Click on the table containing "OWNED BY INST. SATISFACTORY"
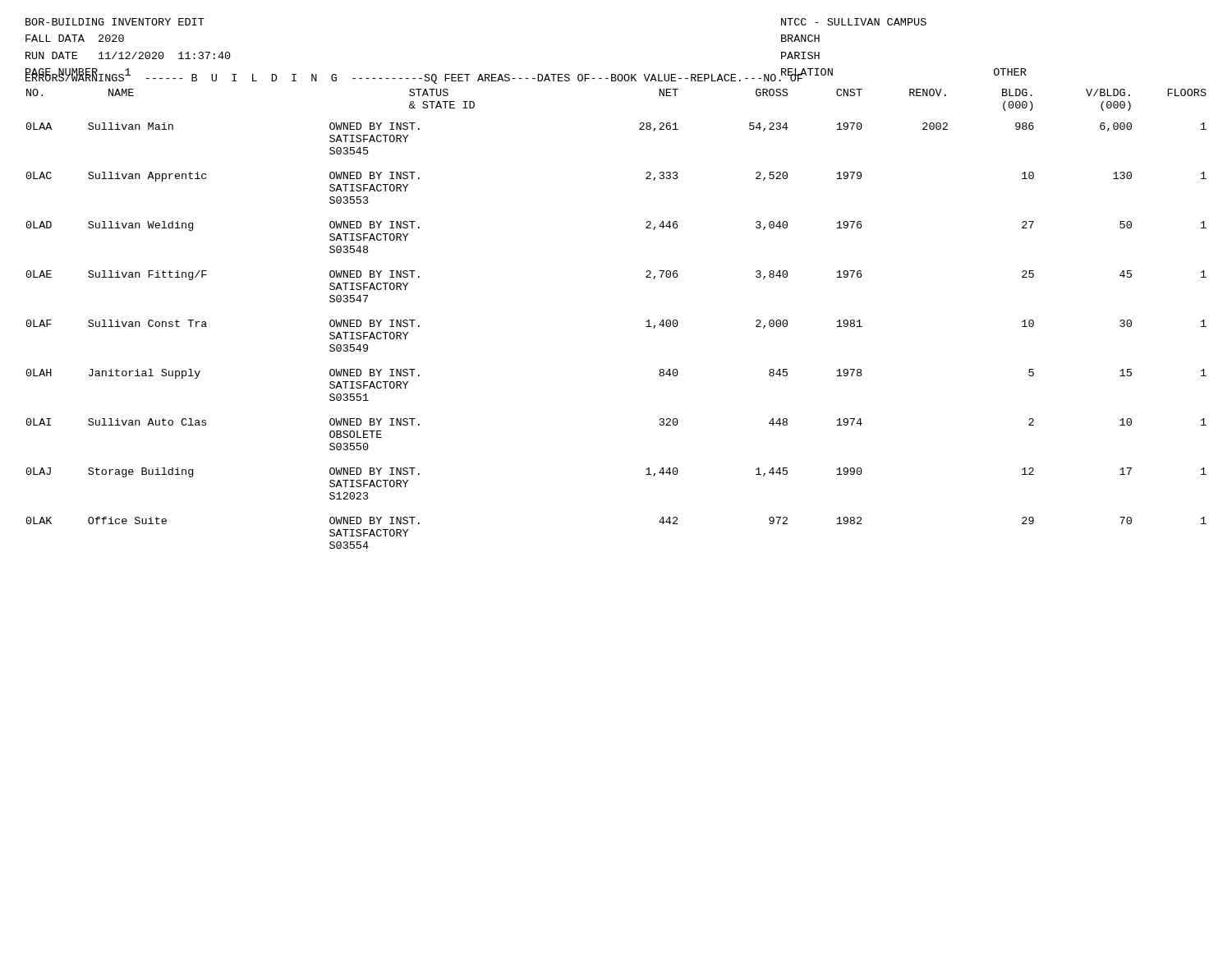 coord(616,313)
